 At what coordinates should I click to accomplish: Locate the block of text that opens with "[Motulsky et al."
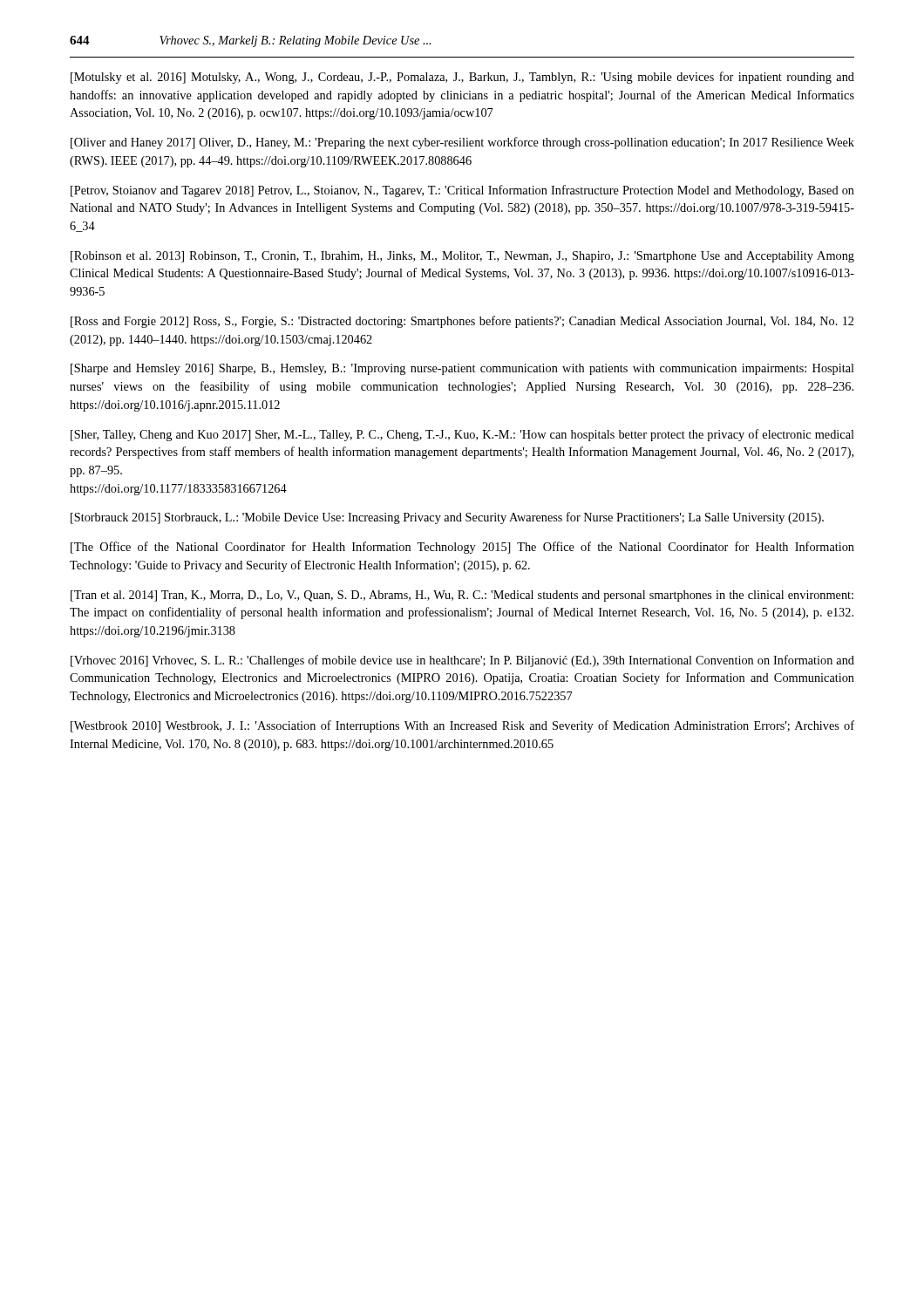[462, 95]
